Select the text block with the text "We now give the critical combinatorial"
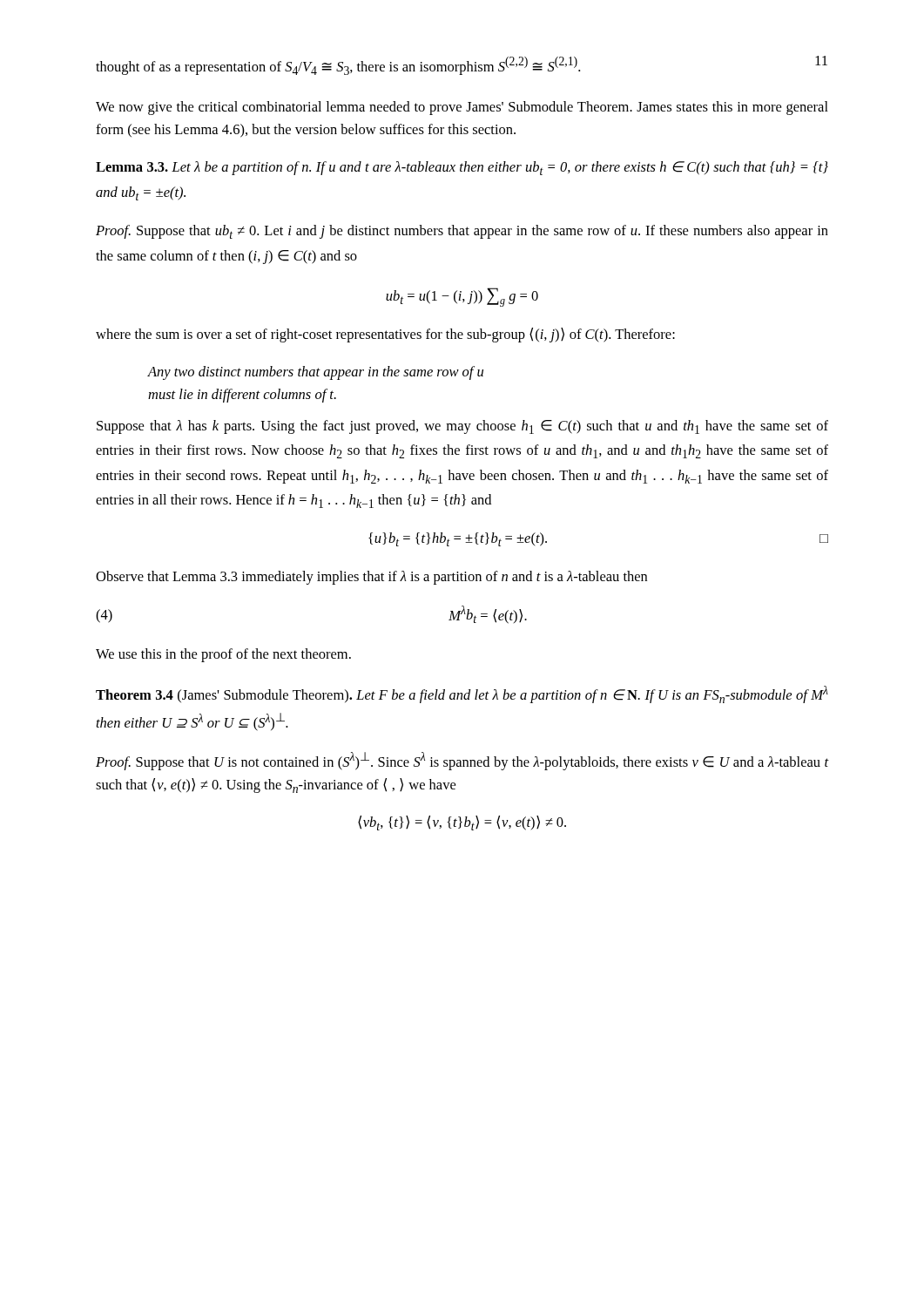The height and width of the screenshot is (1307, 924). tap(462, 118)
